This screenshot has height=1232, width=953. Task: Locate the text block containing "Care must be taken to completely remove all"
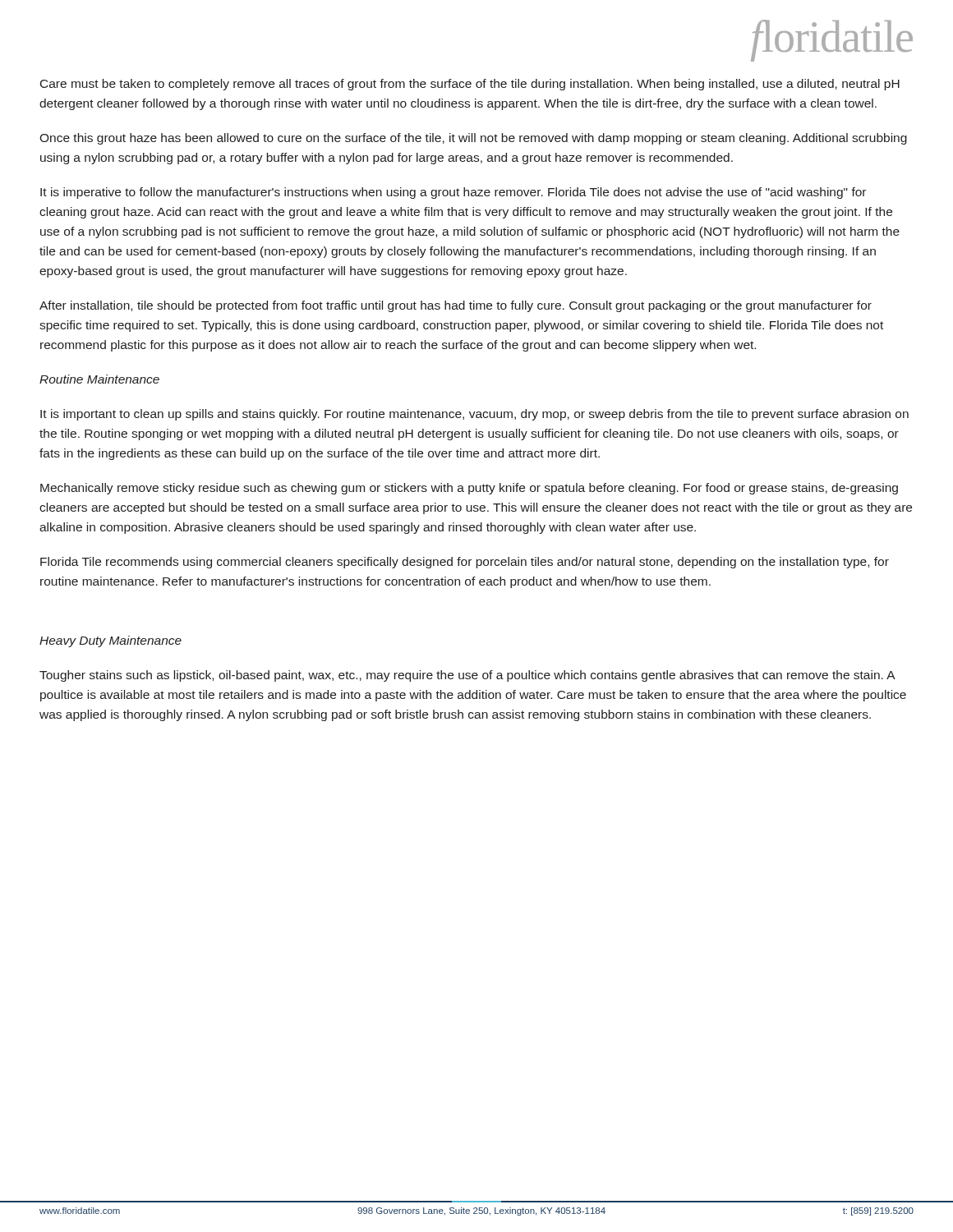click(x=476, y=94)
